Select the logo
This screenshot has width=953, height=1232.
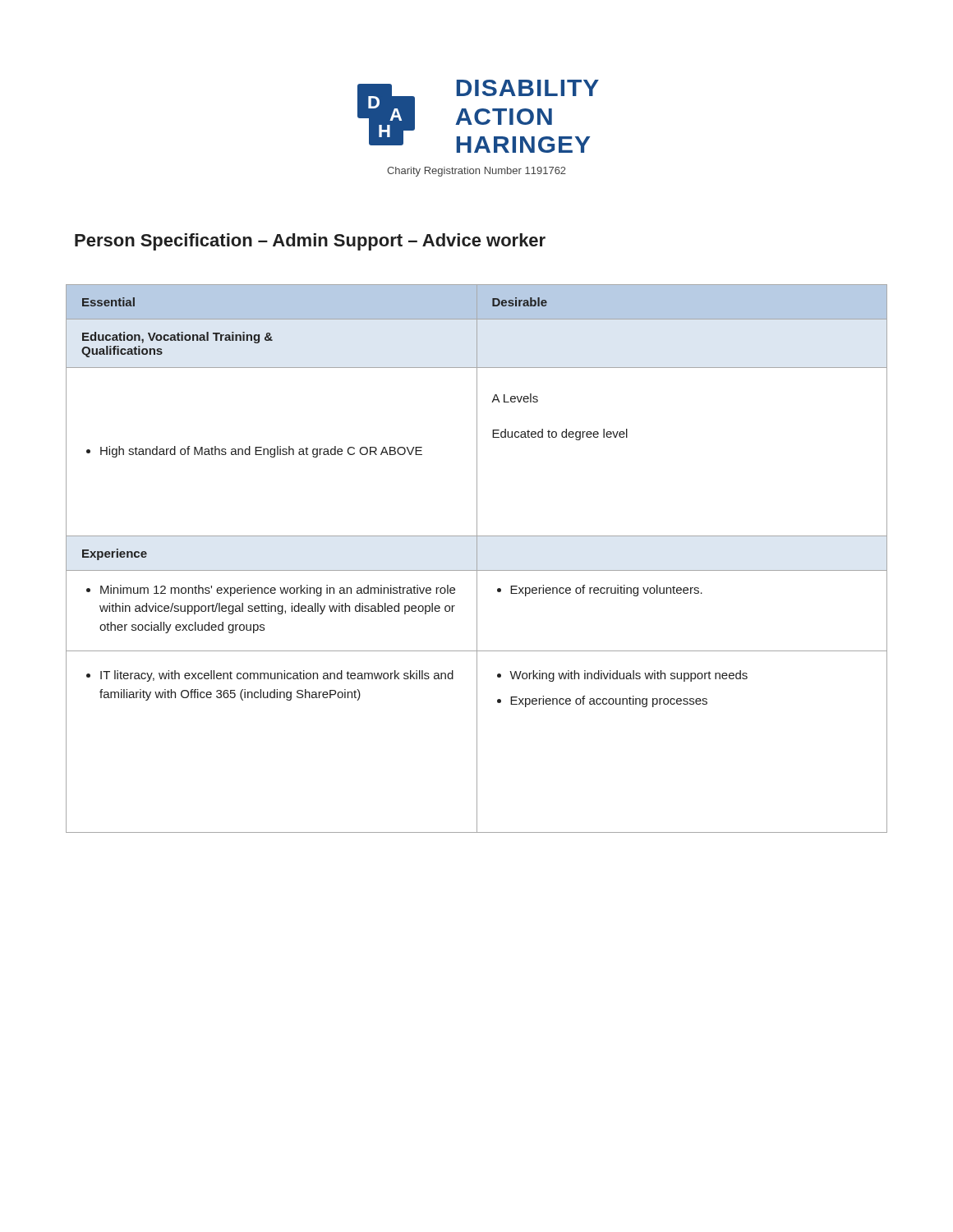click(476, 113)
